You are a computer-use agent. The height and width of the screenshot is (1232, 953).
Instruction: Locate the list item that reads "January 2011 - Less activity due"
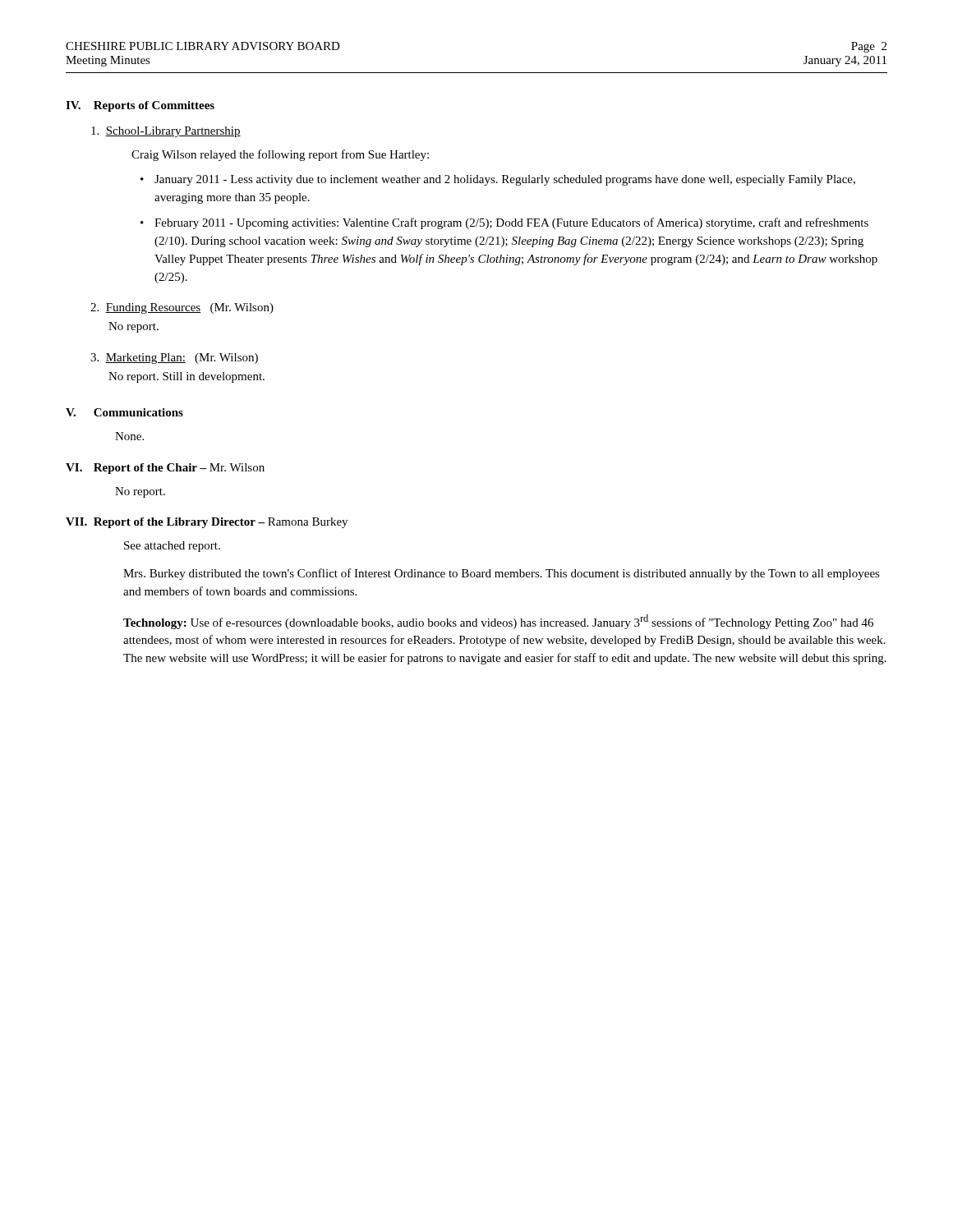[x=505, y=188]
